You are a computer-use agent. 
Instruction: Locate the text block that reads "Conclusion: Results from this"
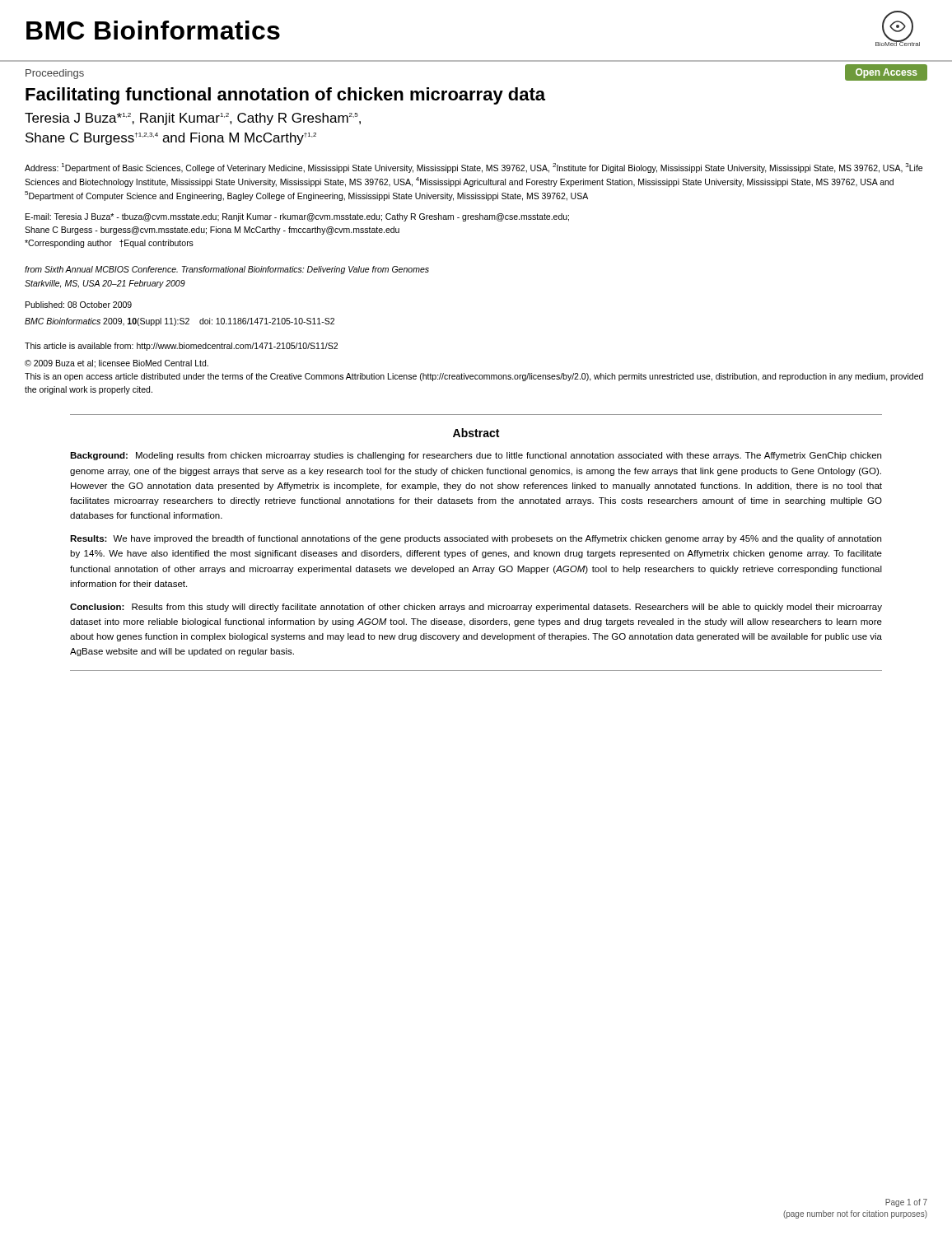476,629
